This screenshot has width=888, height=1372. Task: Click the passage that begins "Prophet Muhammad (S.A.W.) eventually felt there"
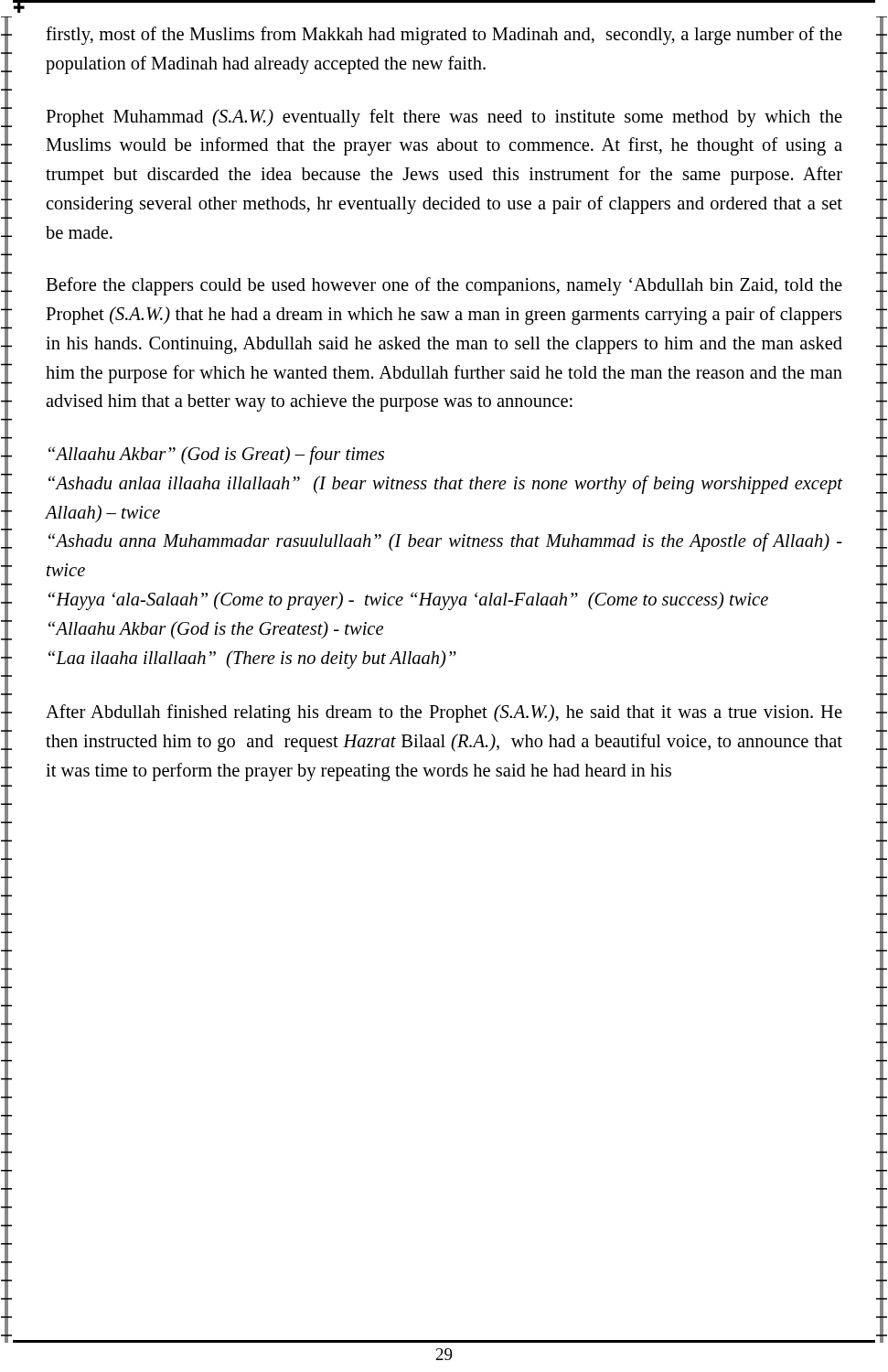point(444,174)
